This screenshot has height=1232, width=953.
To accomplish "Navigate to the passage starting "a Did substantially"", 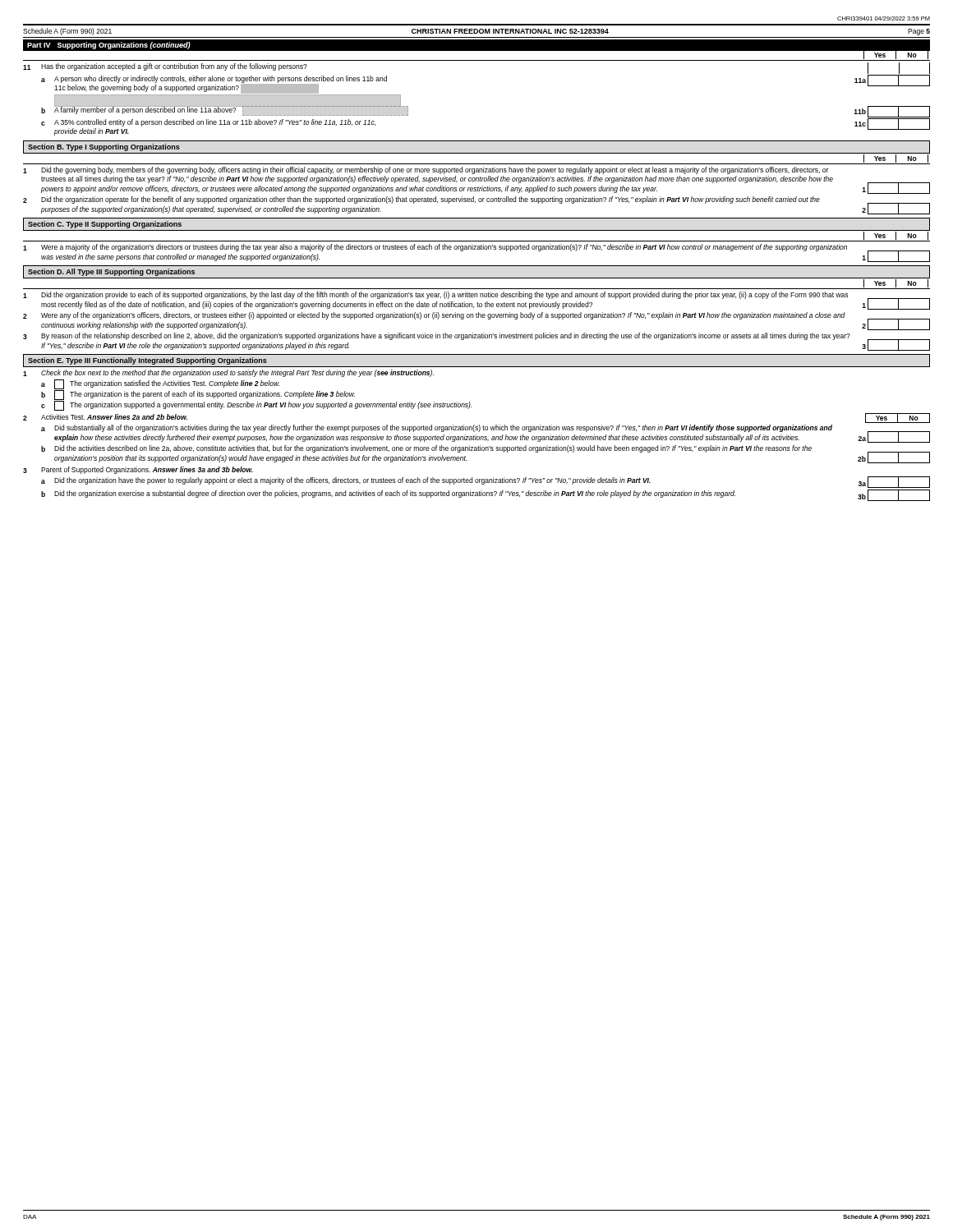I will 486,434.
